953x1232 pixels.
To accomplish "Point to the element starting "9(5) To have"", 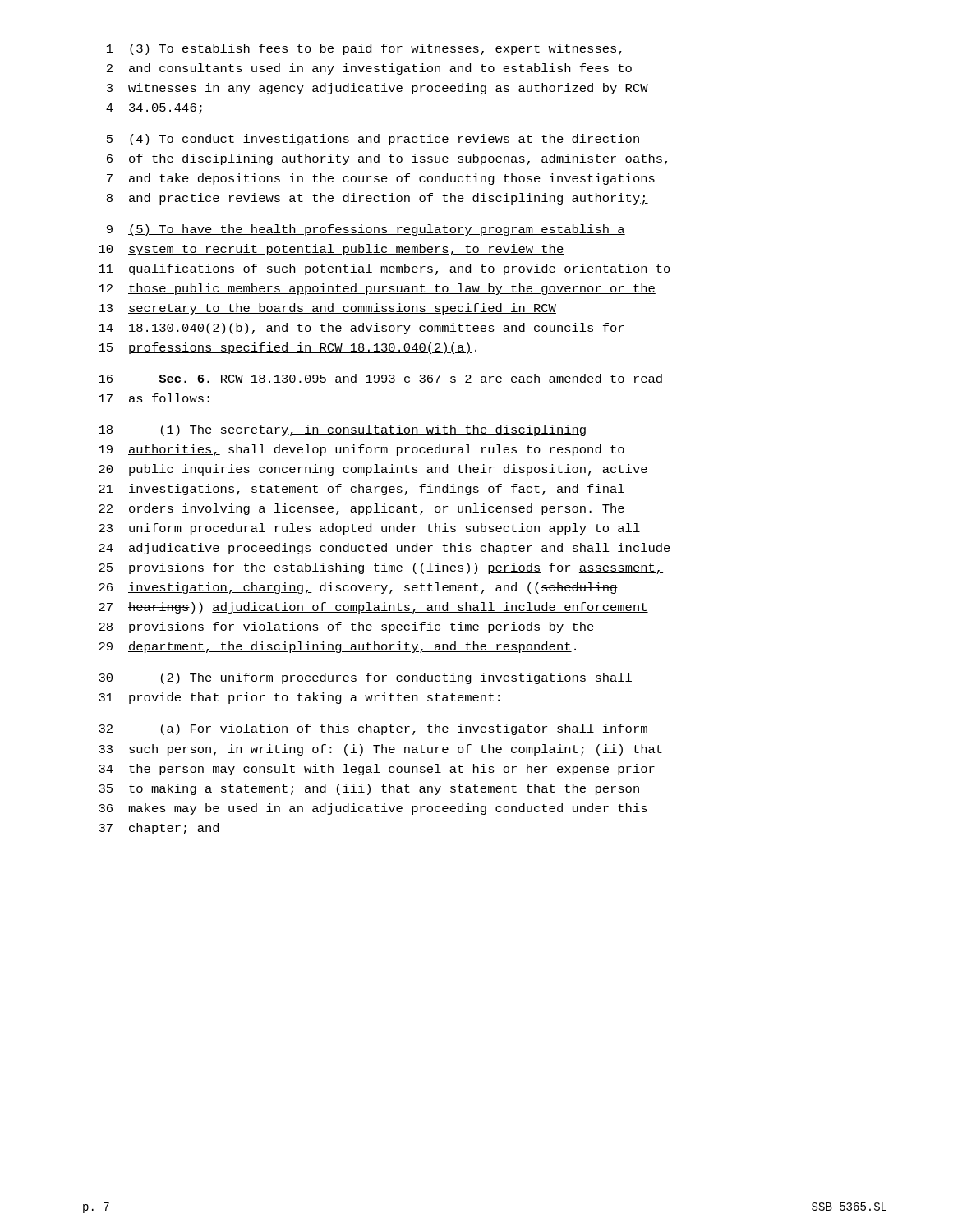I will [x=485, y=289].
